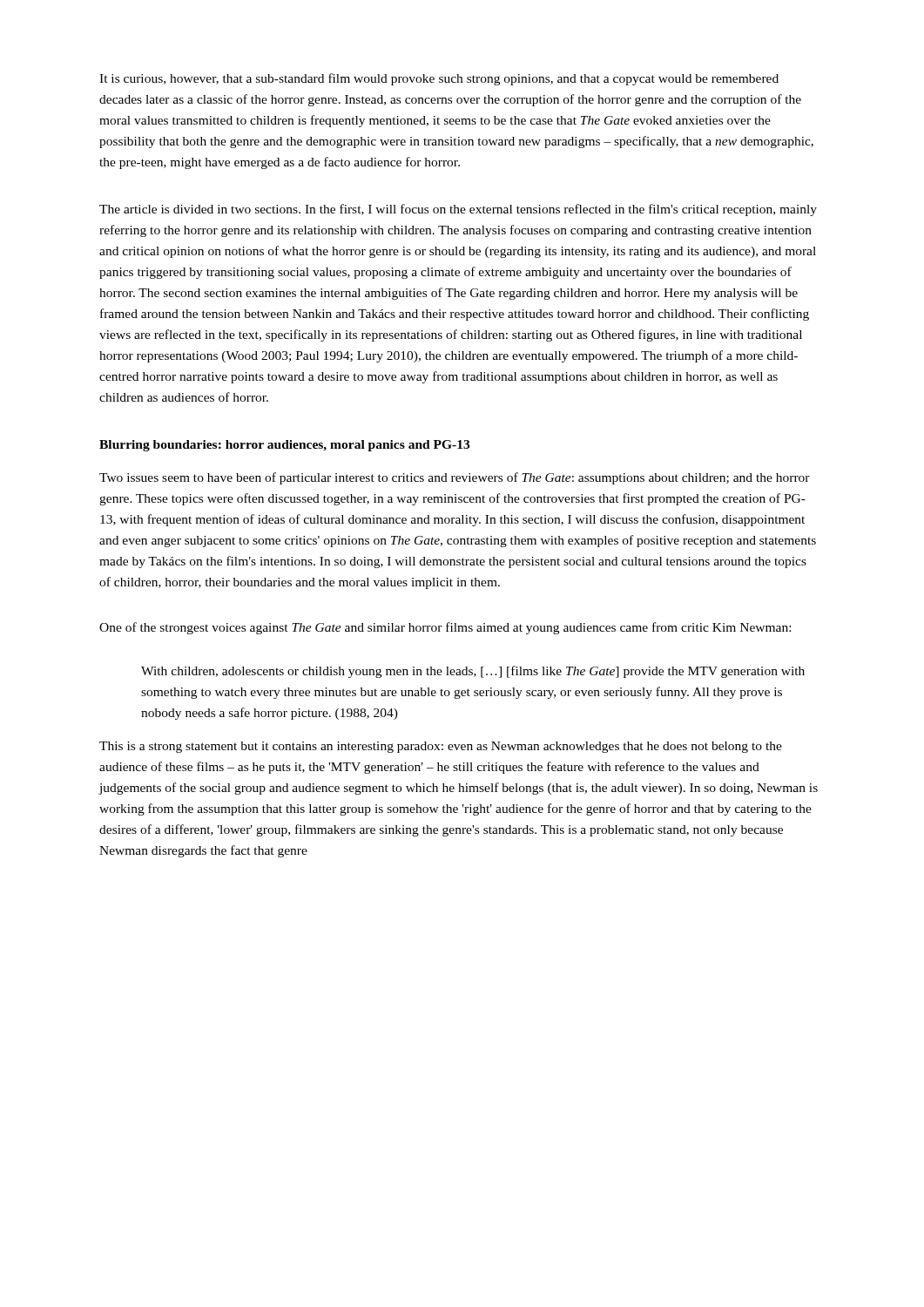Image resolution: width=924 pixels, height=1307 pixels.
Task: Locate the element starting "It is curious, however, that a"
Action: [x=457, y=120]
